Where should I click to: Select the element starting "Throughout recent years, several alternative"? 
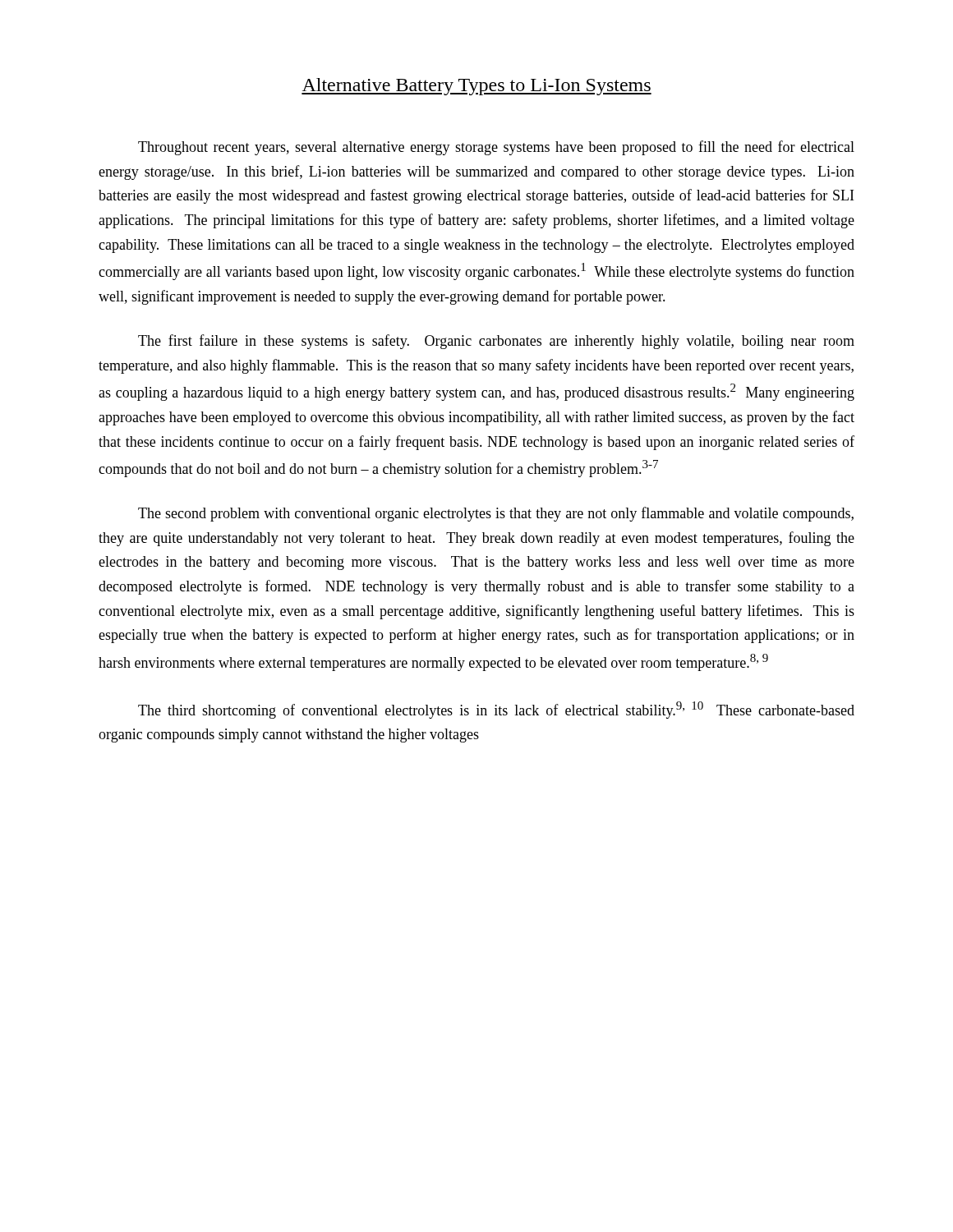coord(476,222)
